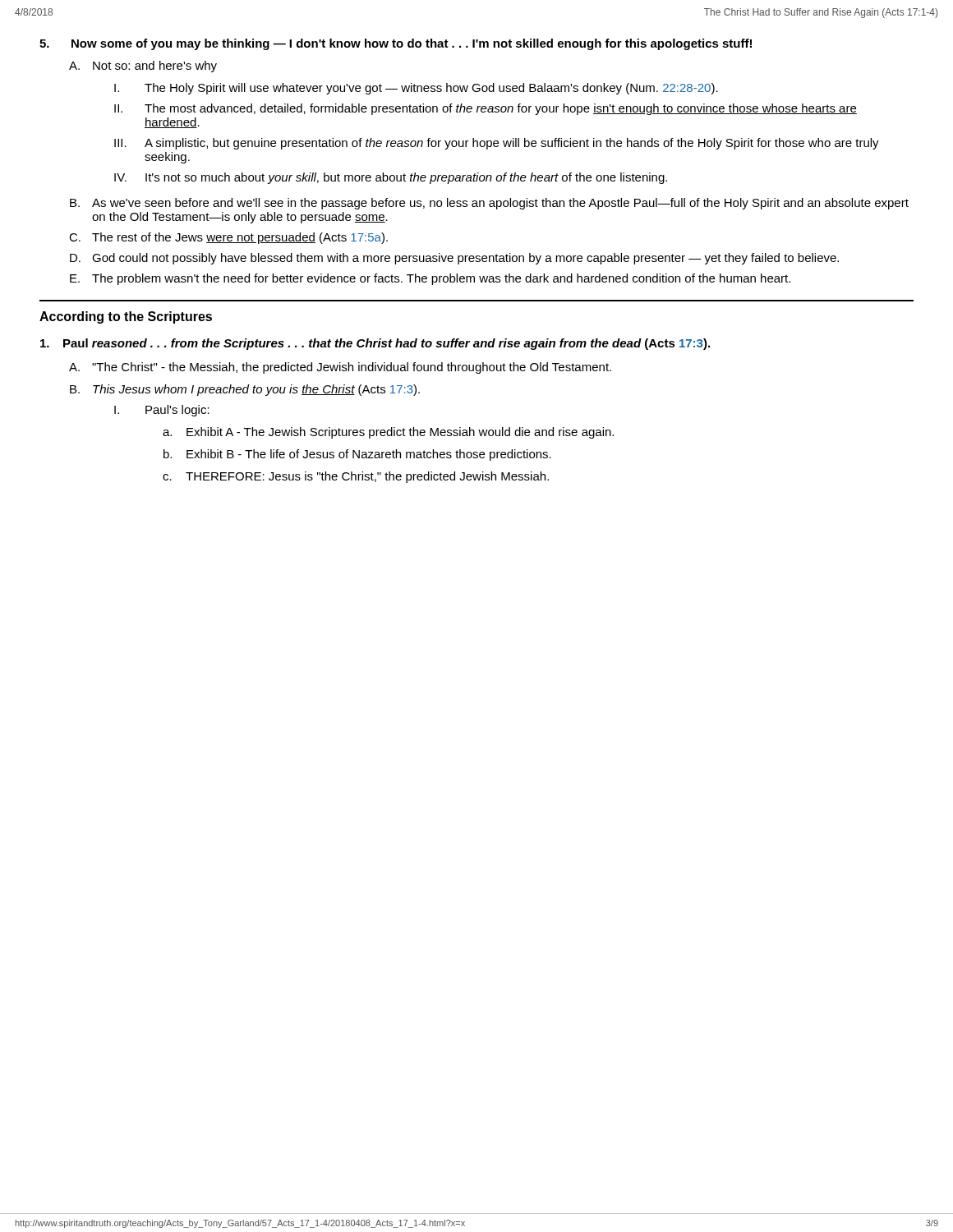Click on the list item that says "a. Exhibit A - The Jewish Scriptures predict"

click(x=538, y=432)
